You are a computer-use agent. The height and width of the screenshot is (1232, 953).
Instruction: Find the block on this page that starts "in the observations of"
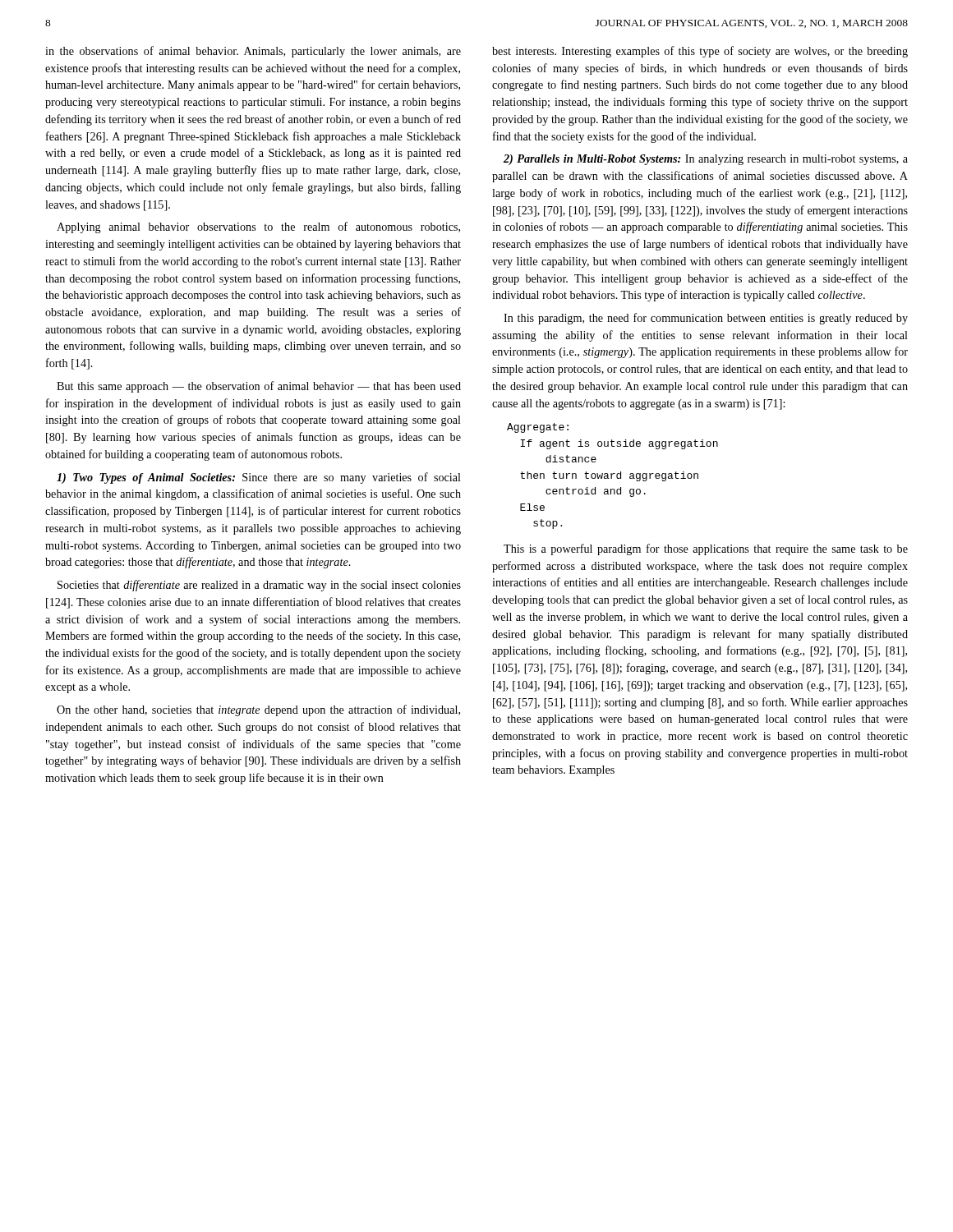[x=253, y=128]
